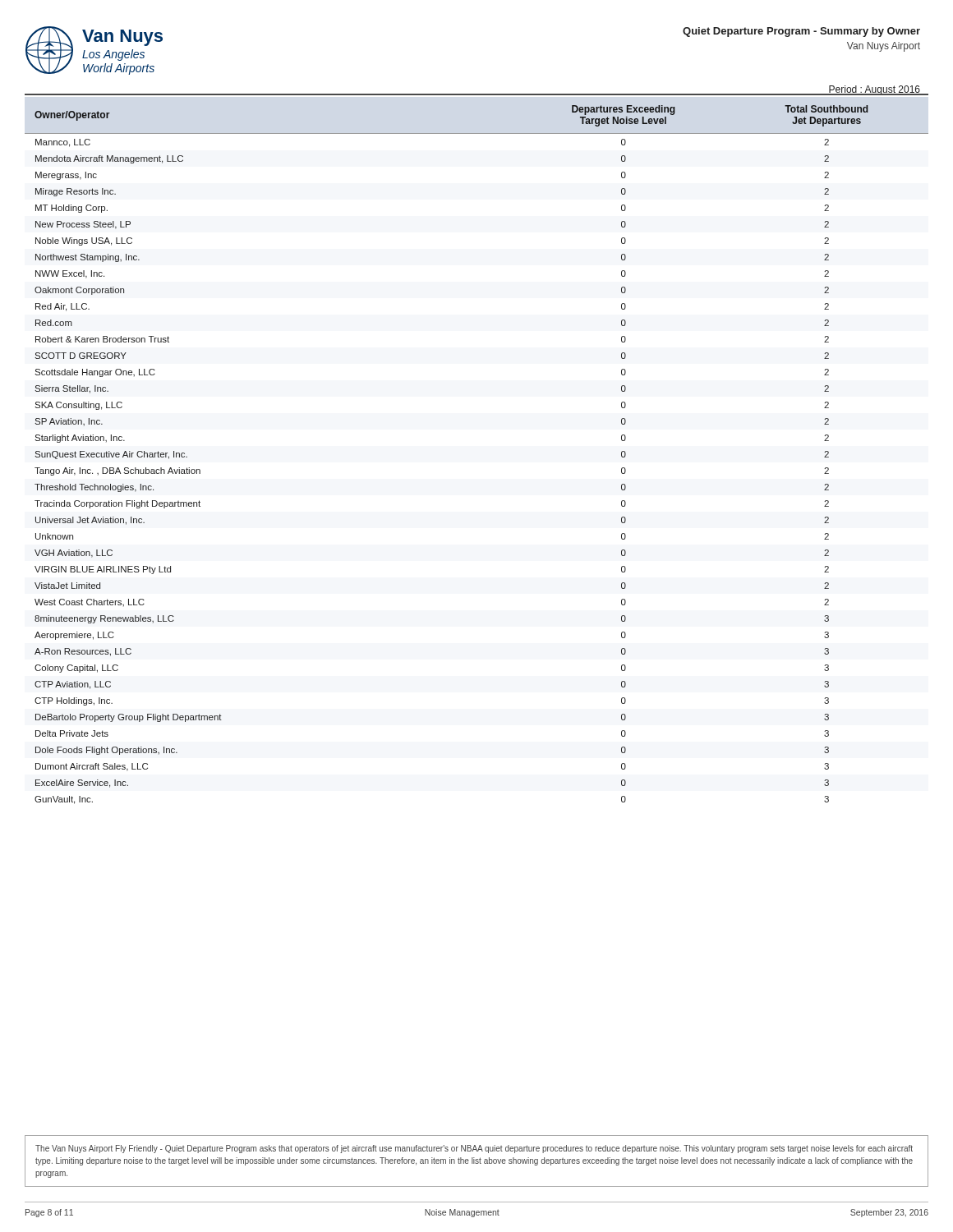The height and width of the screenshot is (1232, 953).
Task: Locate the table with the text "CTP Aviation, LLC"
Action: 476,452
